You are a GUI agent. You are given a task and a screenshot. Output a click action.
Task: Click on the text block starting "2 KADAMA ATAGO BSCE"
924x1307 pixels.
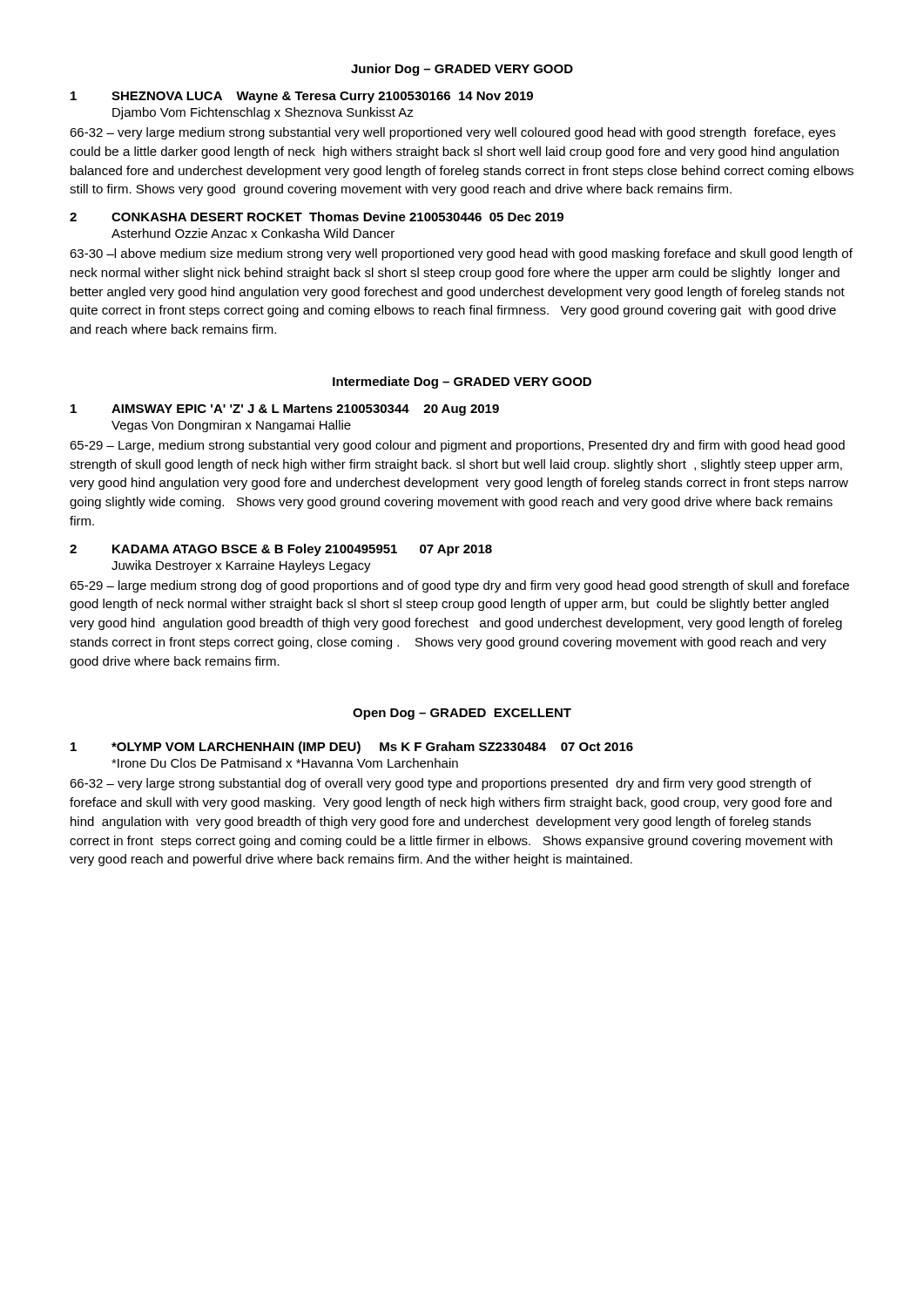(x=462, y=605)
